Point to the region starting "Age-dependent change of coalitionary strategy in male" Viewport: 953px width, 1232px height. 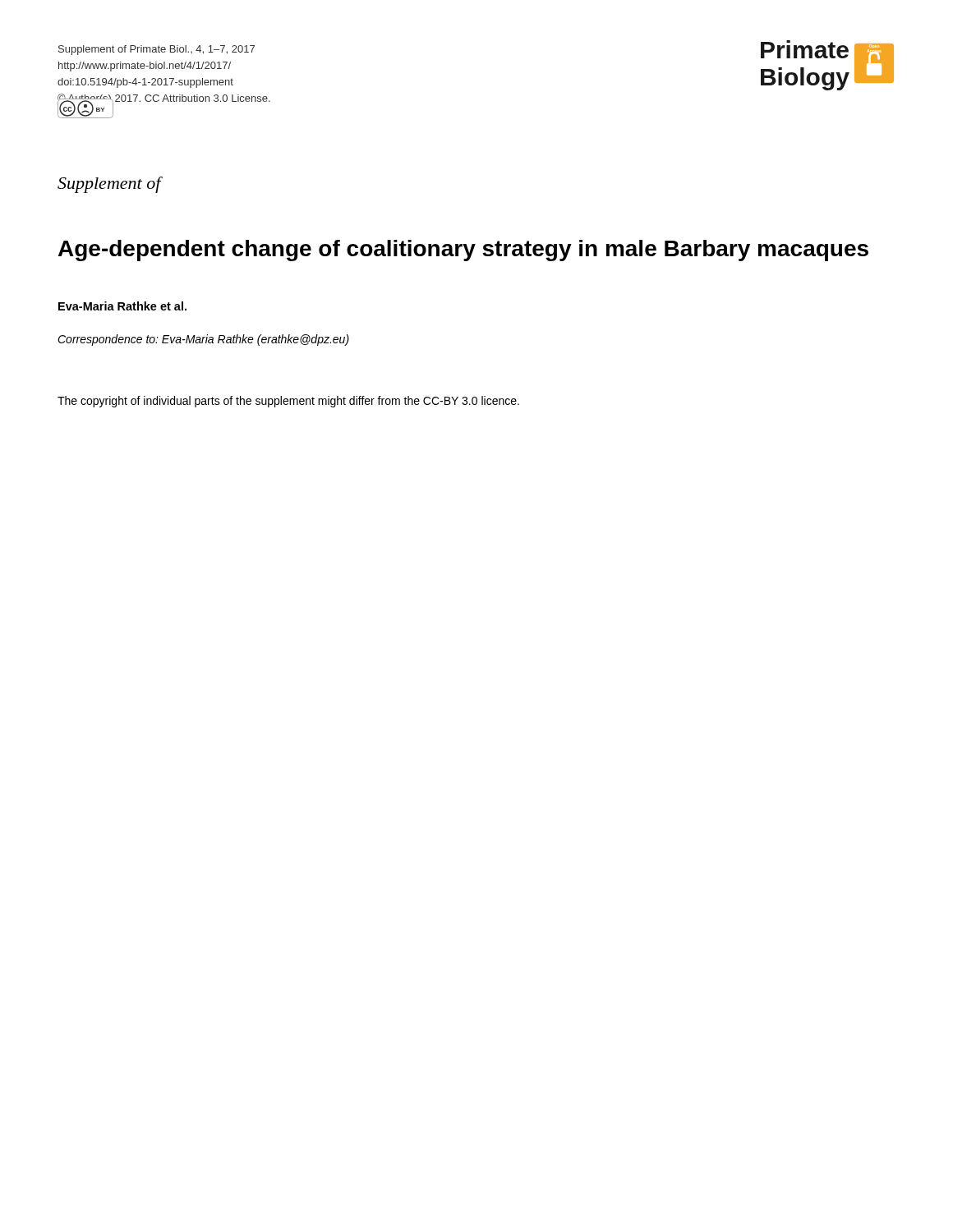[463, 248]
